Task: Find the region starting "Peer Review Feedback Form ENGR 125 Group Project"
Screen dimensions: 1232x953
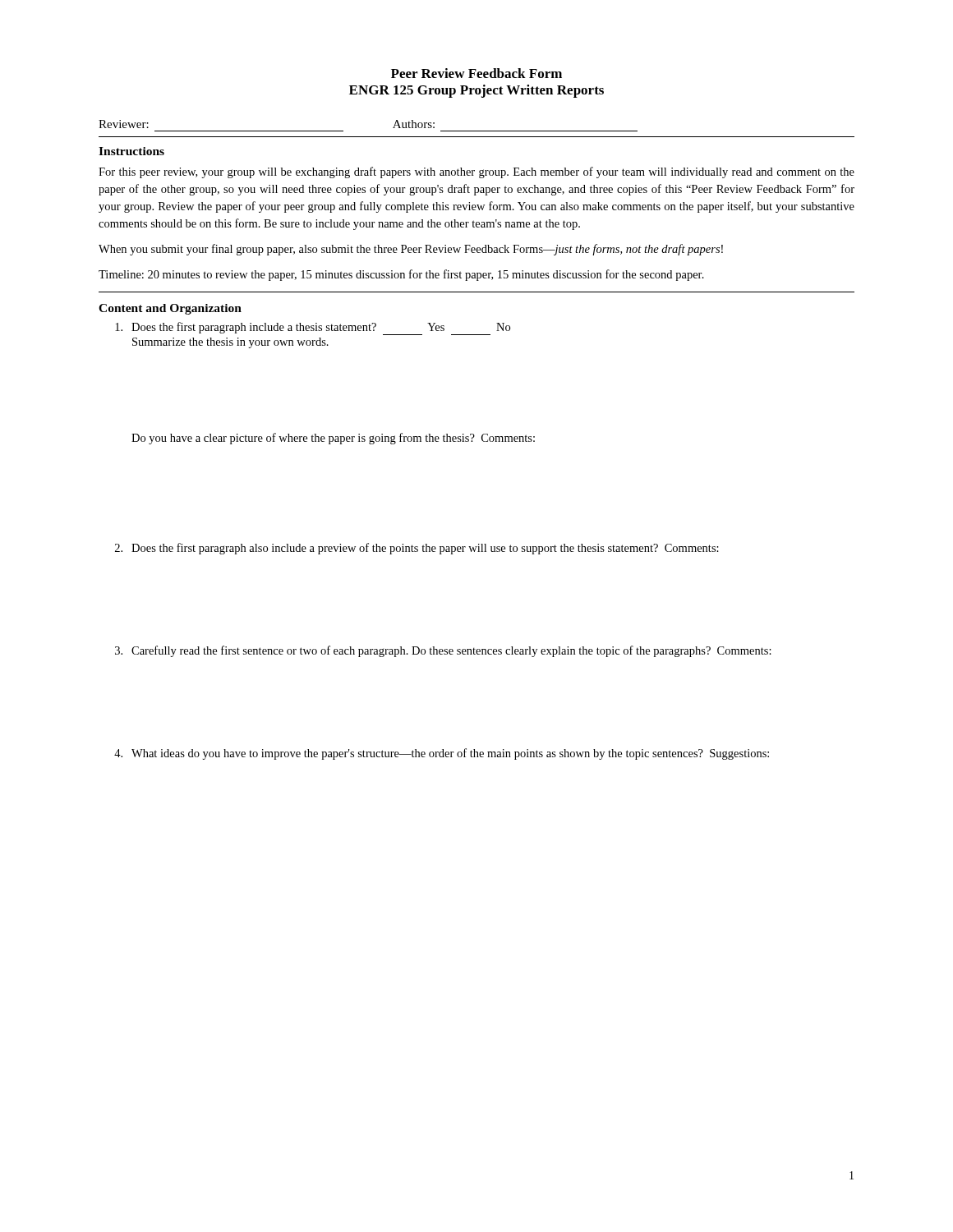Action: click(x=476, y=82)
